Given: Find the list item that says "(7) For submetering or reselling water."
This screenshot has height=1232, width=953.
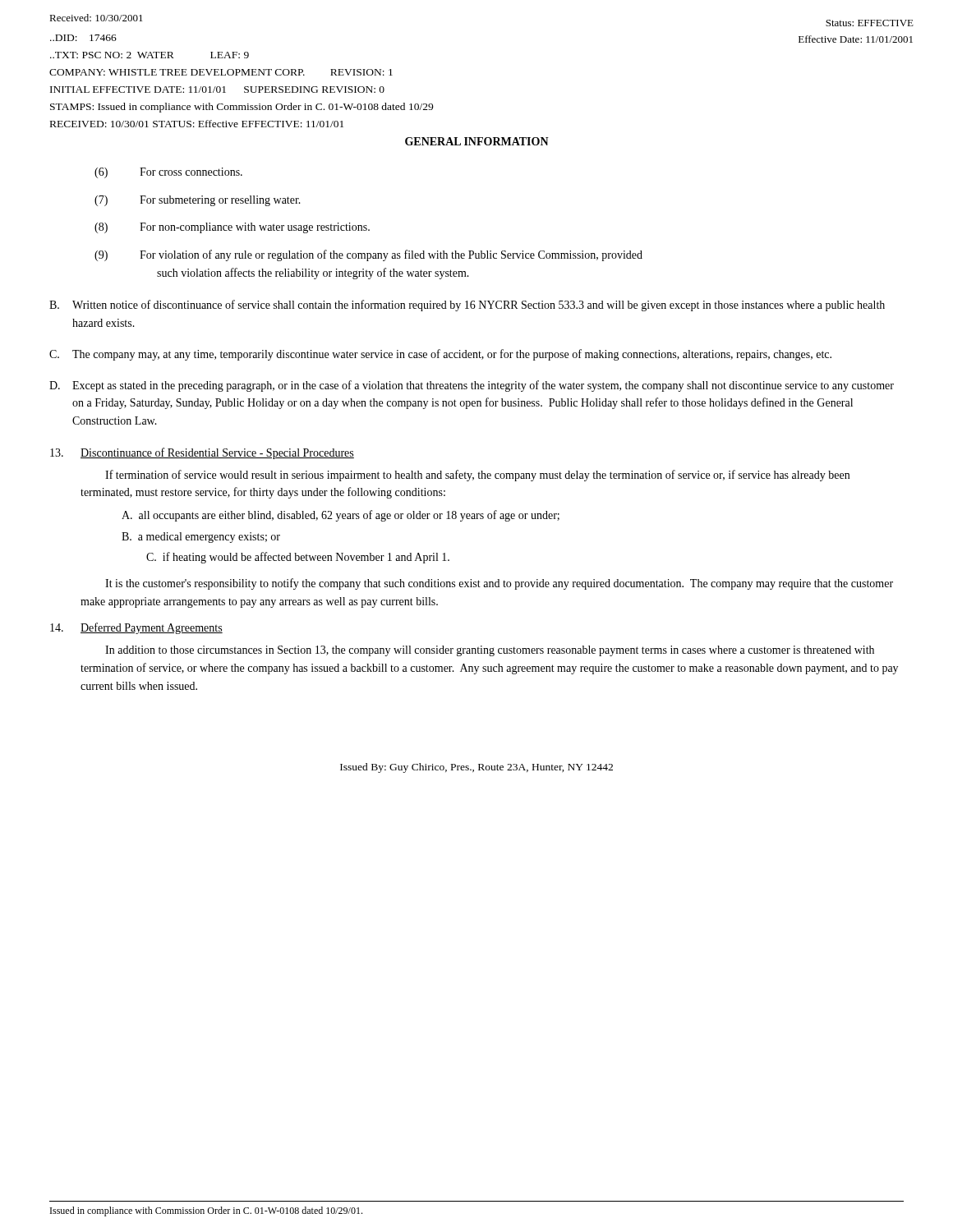Looking at the screenshot, I should [x=198, y=201].
